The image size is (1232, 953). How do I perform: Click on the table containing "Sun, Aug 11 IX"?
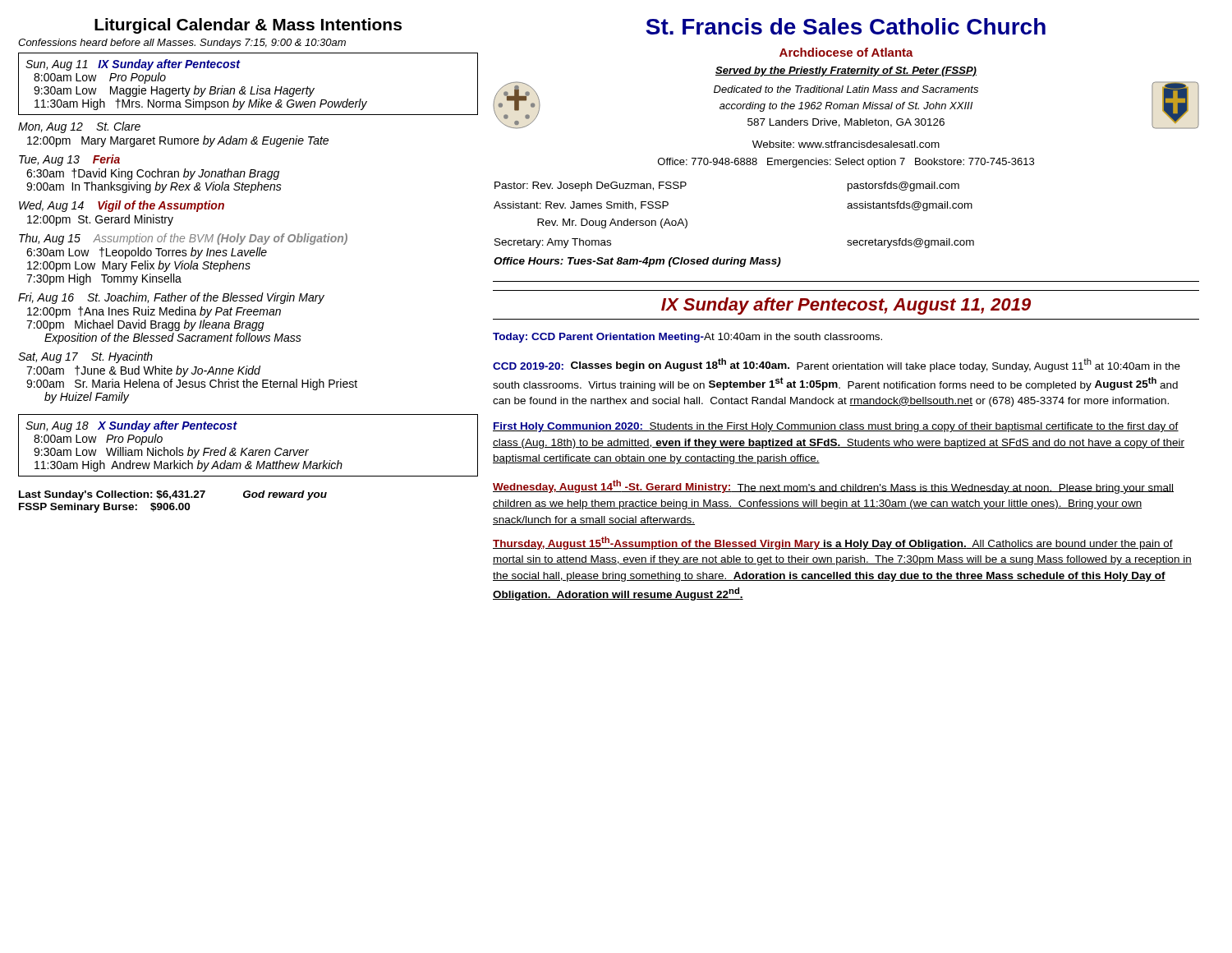pyautogui.click(x=248, y=86)
